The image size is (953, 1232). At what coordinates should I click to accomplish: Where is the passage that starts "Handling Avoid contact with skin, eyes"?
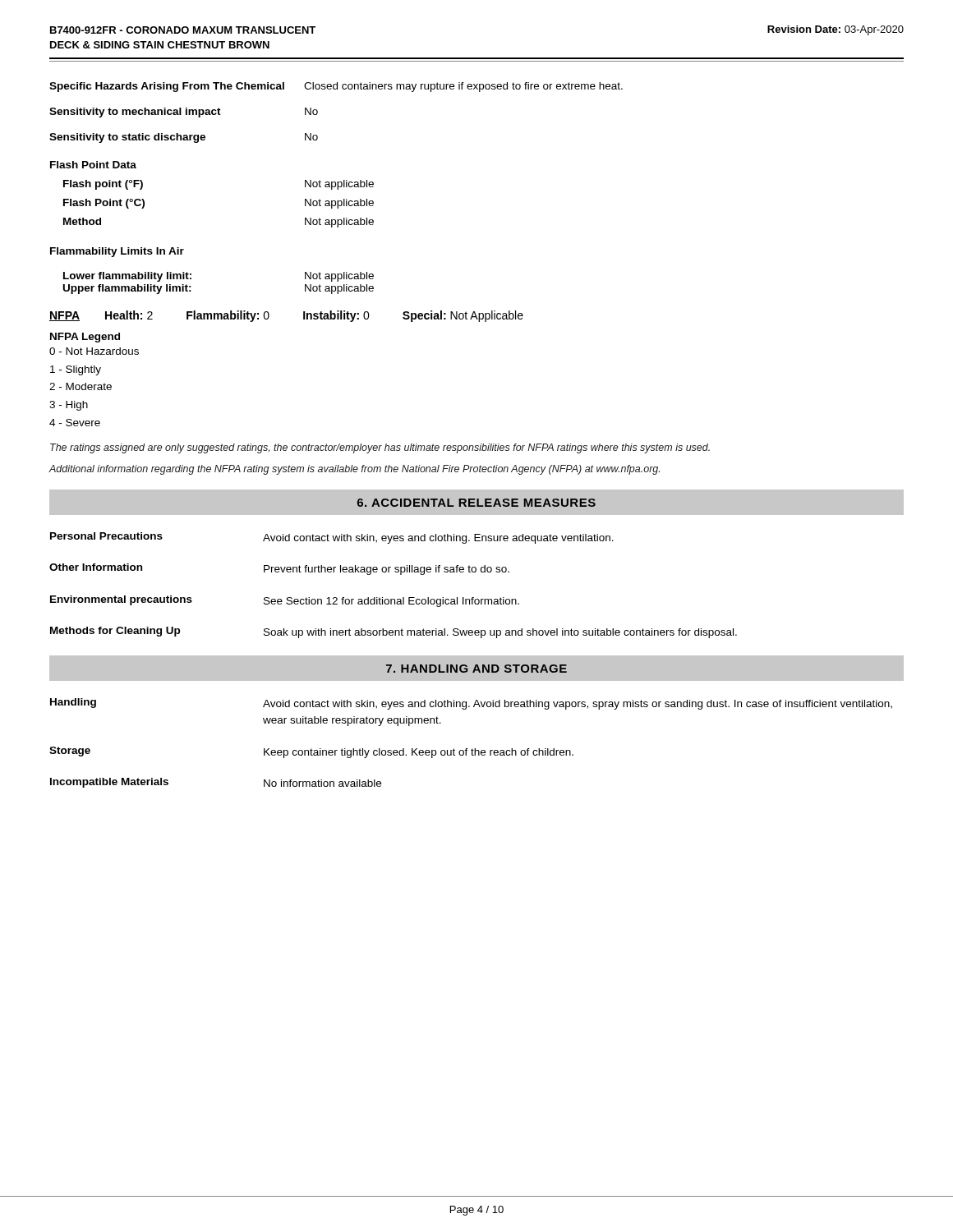pos(476,712)
